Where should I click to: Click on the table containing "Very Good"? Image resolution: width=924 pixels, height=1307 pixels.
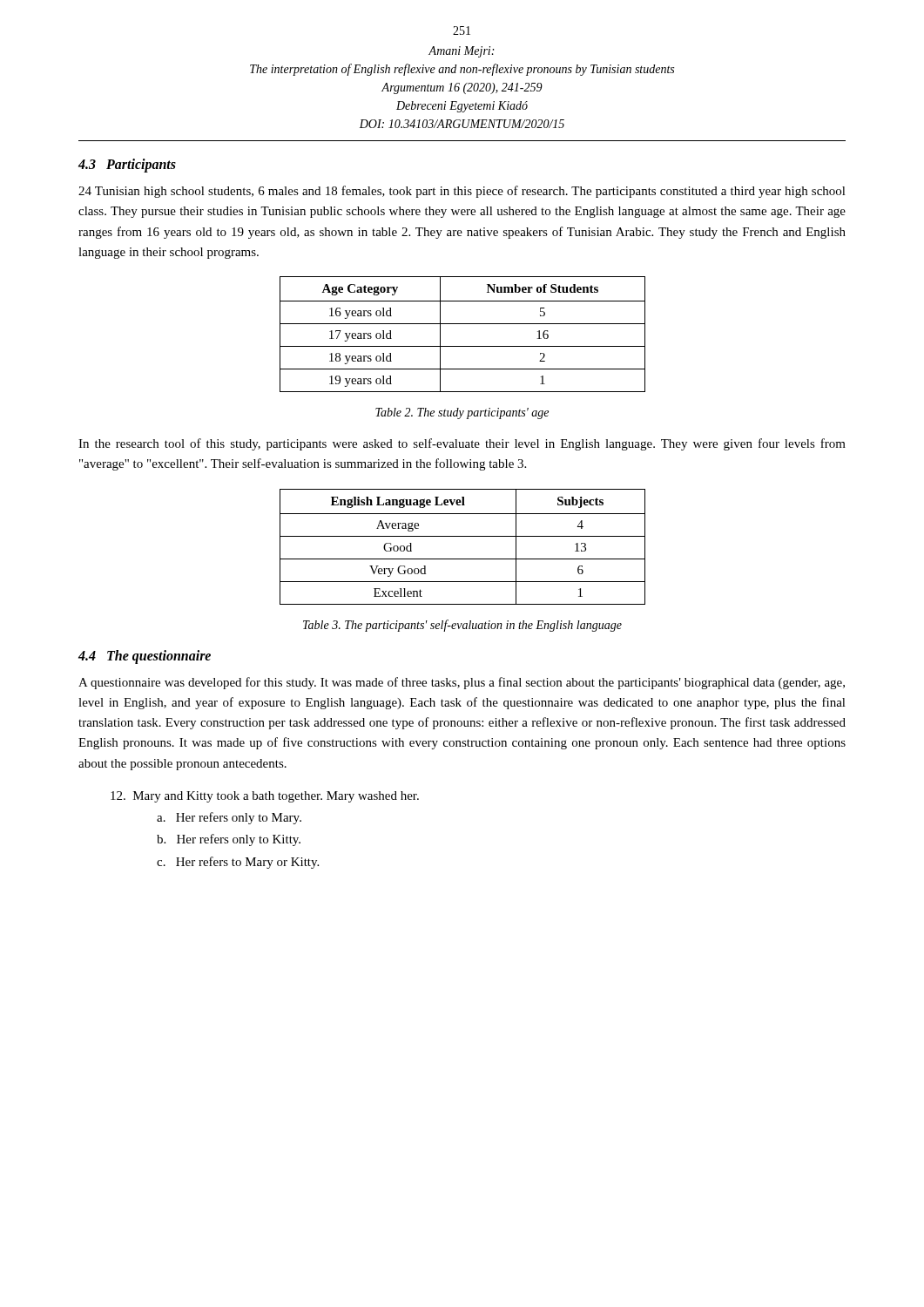462,546
